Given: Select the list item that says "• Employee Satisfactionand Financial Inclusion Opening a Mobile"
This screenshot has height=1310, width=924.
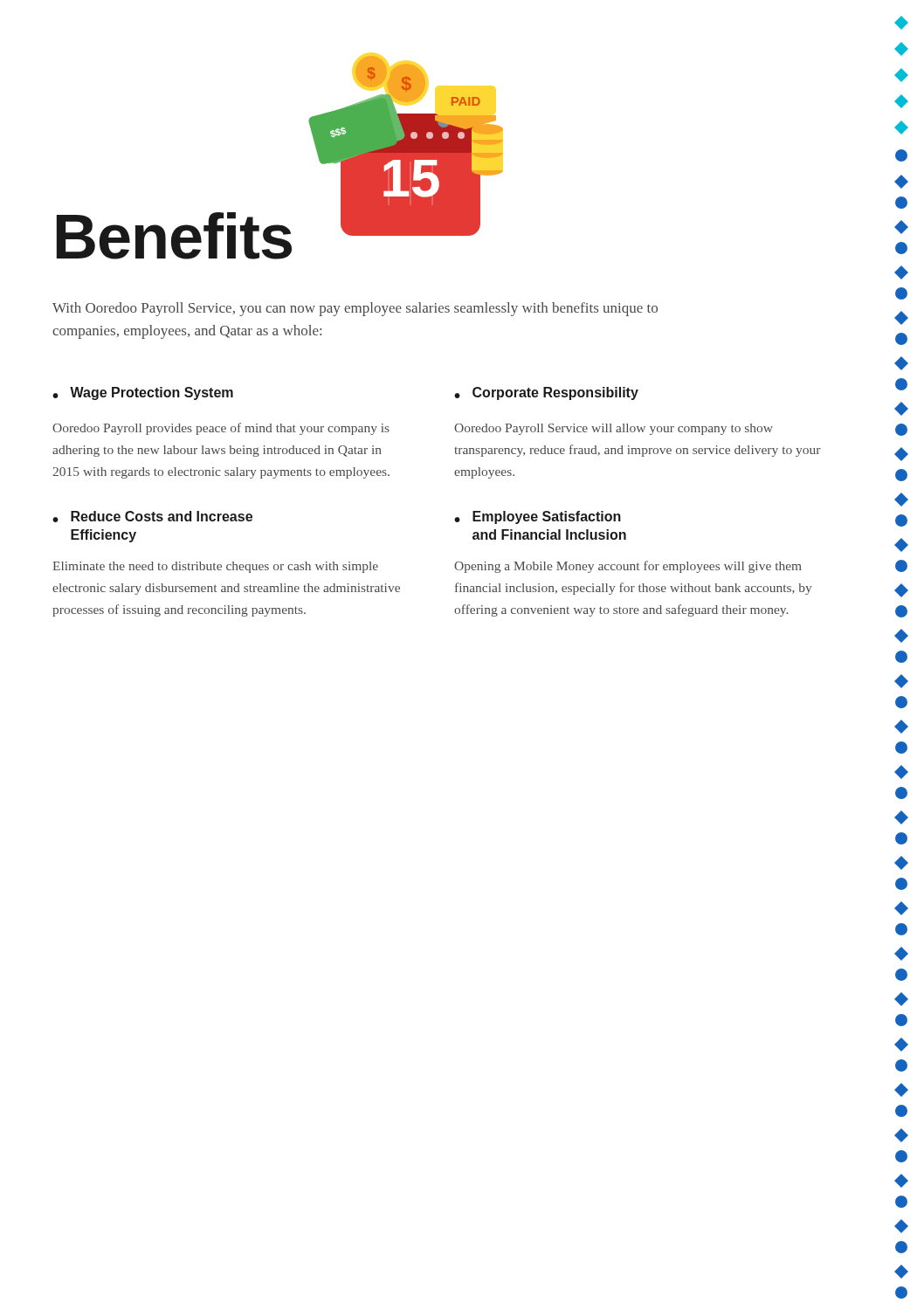Looking at the screenshot, I should click(x=638, y=565).
